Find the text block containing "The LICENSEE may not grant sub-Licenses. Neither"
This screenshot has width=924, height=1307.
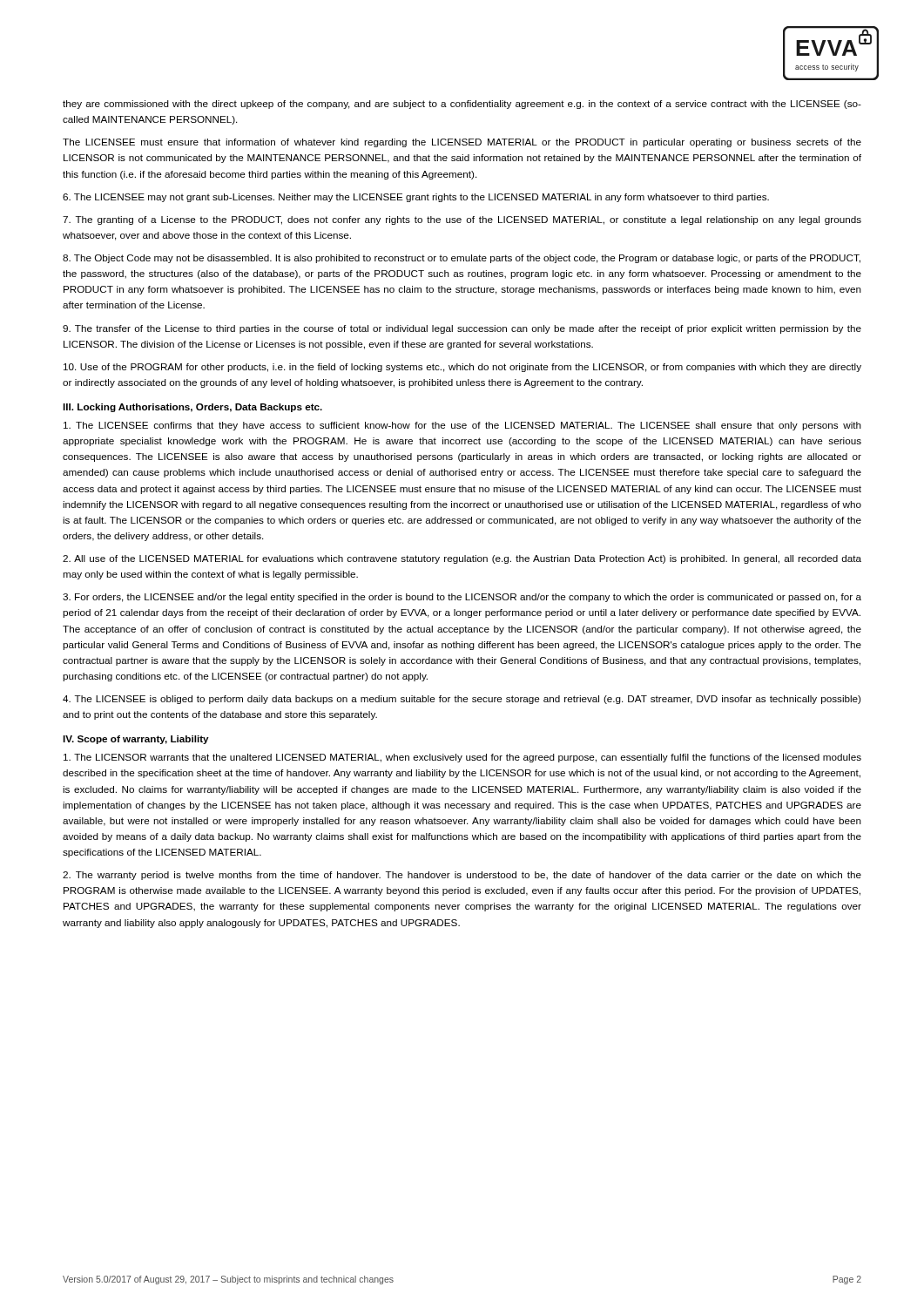(x=416, y=196)
